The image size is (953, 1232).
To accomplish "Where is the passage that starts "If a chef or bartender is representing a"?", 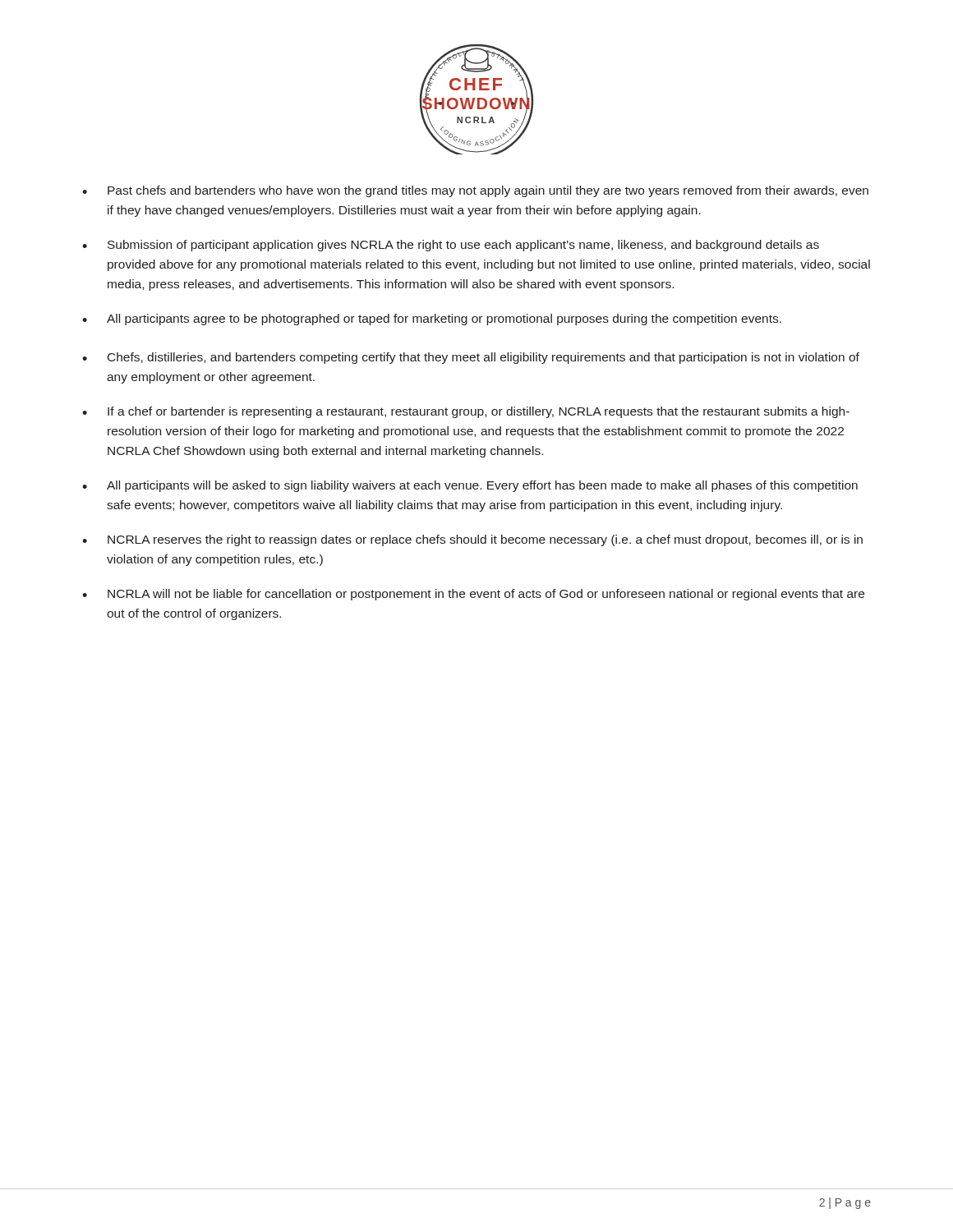I will pyautogui.click(x=476, y=431).
